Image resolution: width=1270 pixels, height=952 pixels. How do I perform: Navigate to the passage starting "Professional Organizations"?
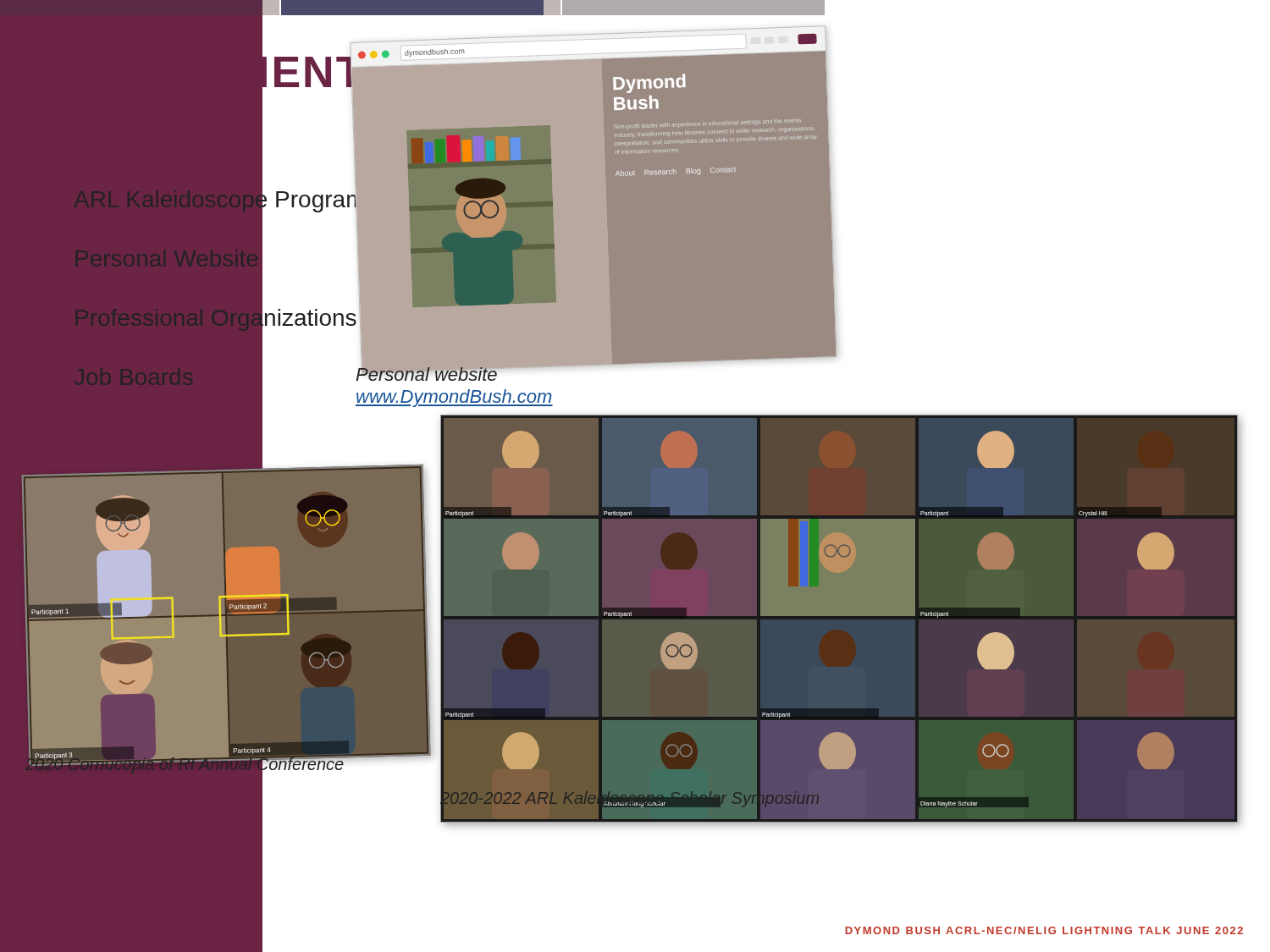(x=310, y=318)
